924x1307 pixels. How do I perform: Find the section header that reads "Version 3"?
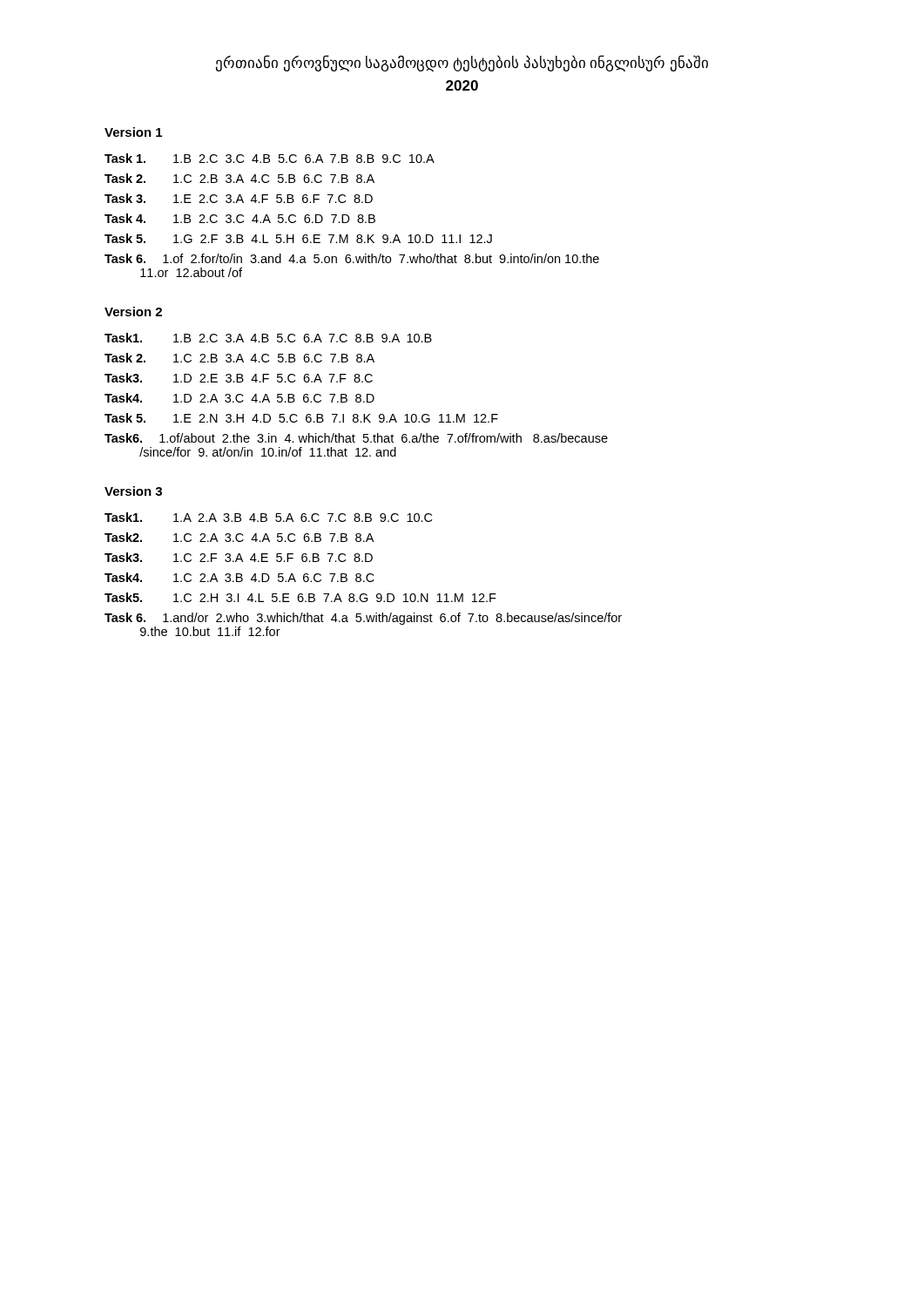coord(134,491)
